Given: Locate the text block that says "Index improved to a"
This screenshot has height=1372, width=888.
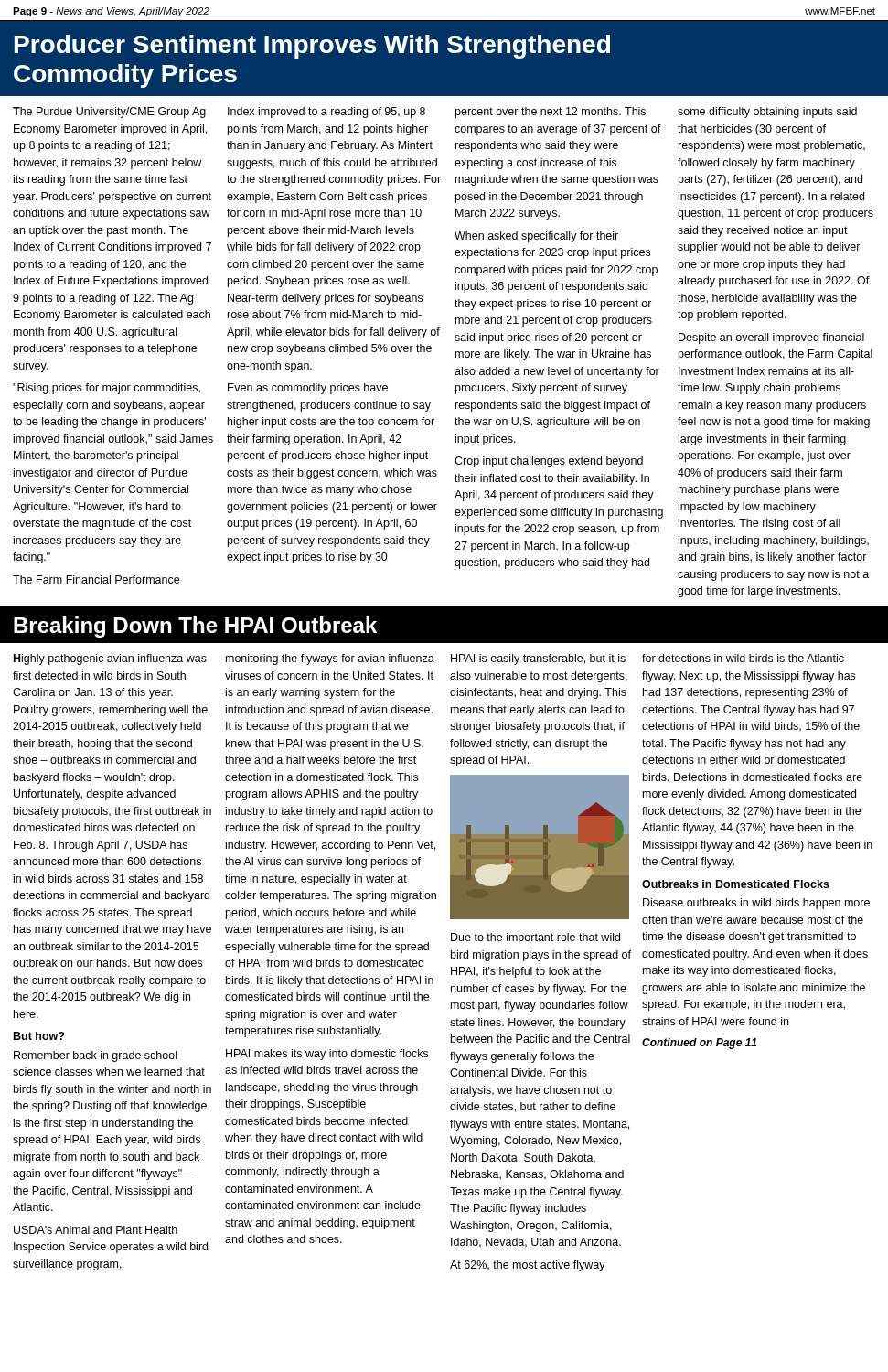Looking at the screenshot, I should click(x=334, y=335).
